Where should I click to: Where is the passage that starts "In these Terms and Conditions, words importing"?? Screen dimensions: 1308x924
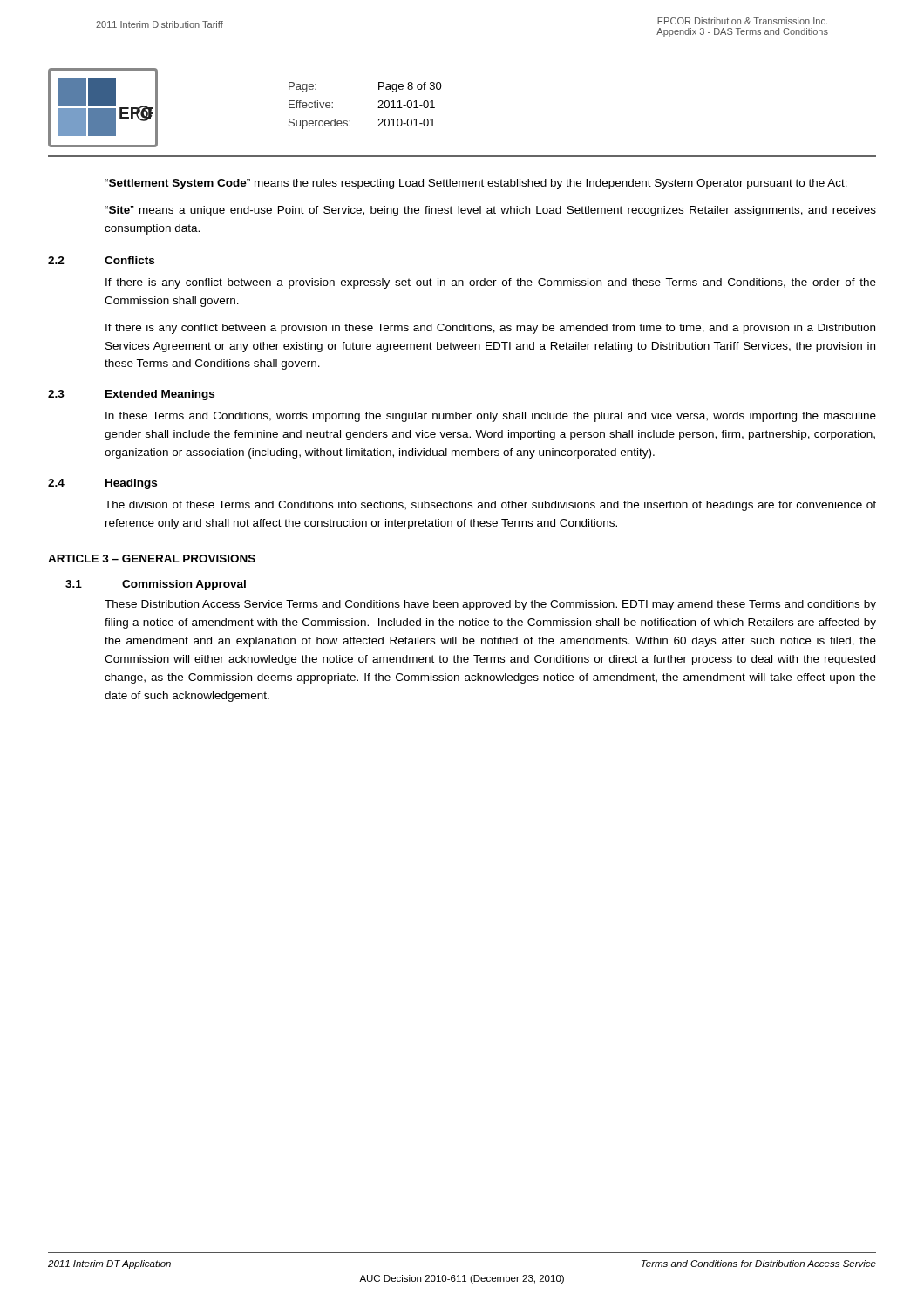click(x=490, y=434)
